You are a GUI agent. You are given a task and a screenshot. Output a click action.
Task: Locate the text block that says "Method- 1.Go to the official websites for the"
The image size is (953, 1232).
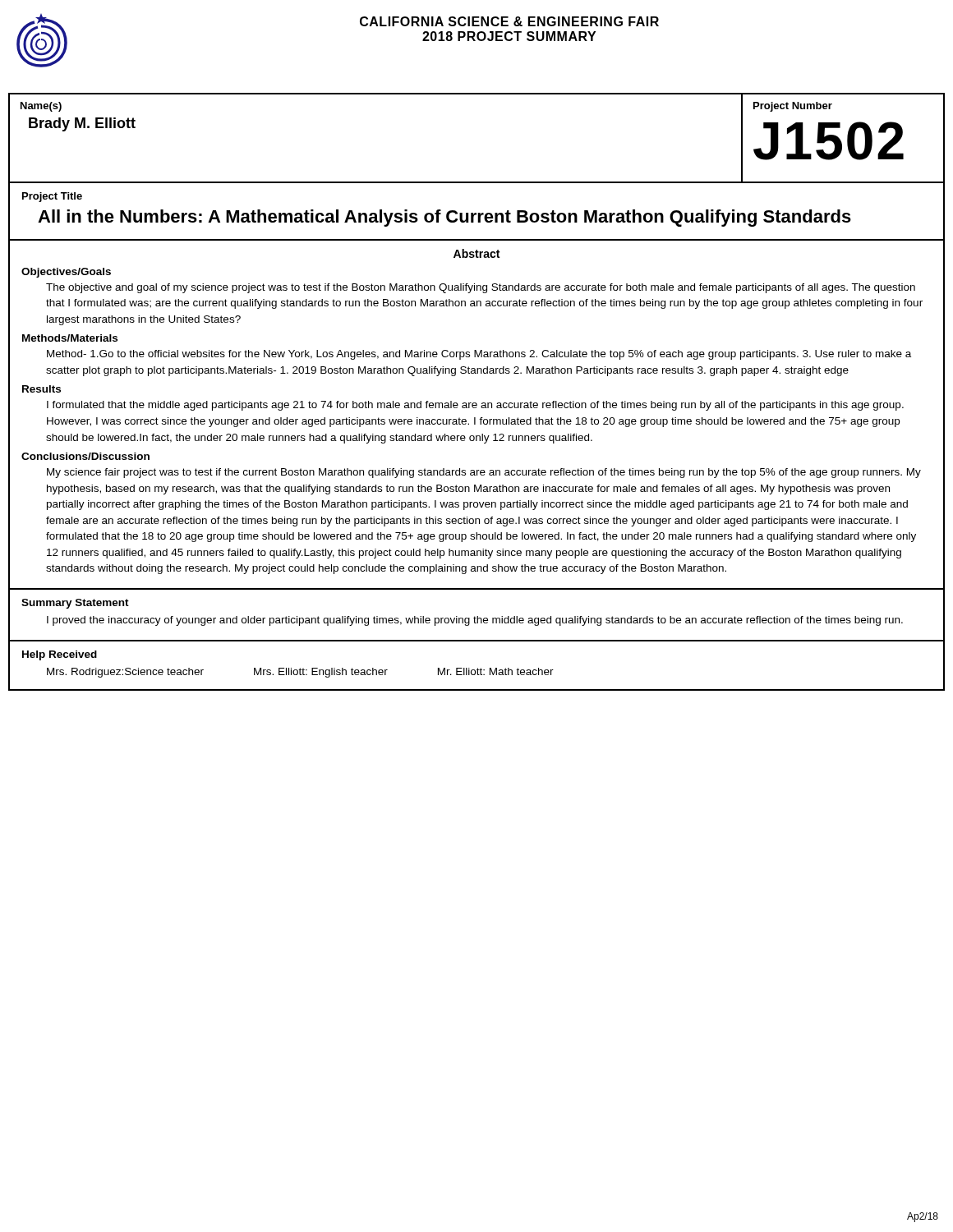tap(479, 362)
